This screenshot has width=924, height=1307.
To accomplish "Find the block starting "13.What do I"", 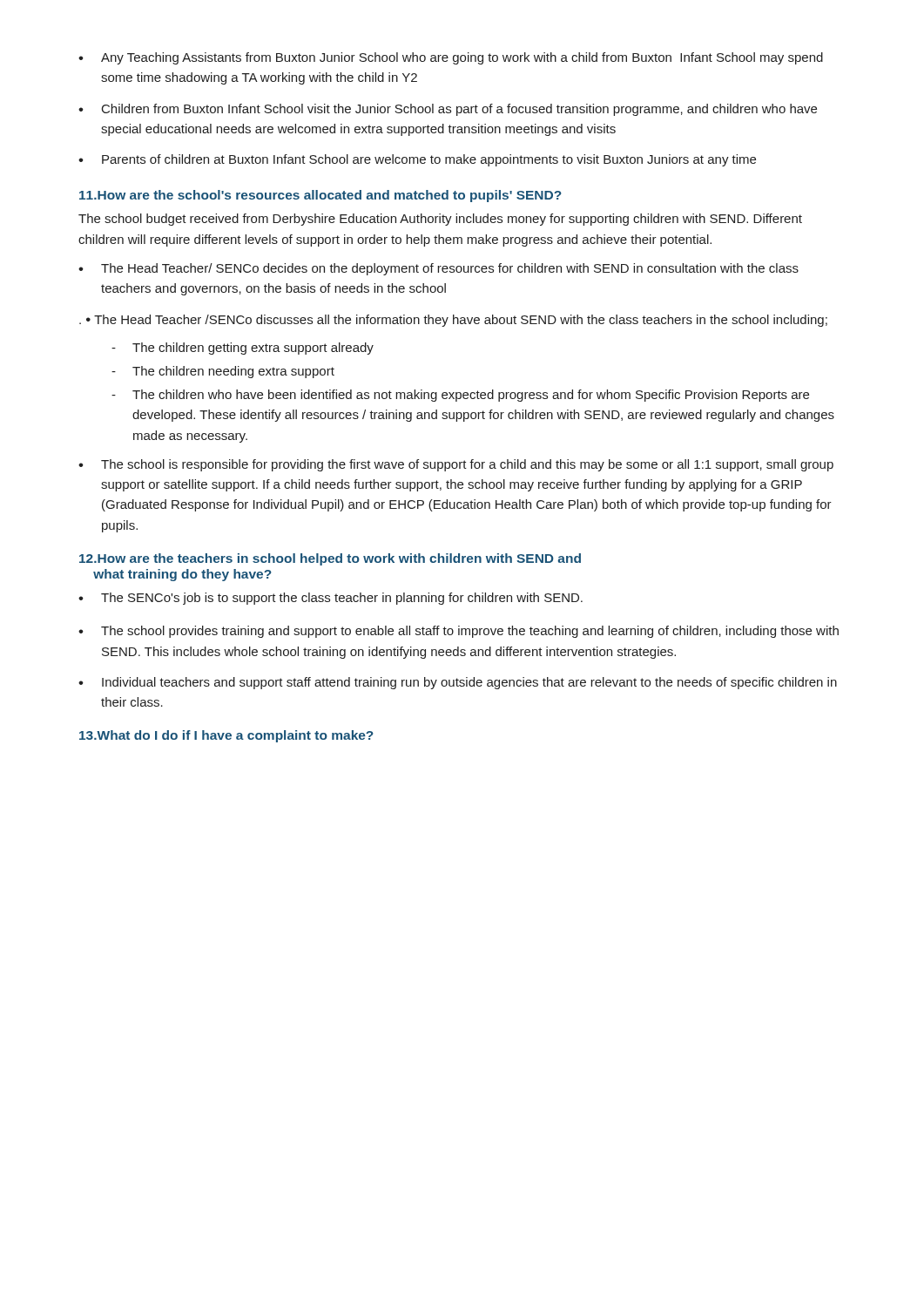I will pos(226,735).
